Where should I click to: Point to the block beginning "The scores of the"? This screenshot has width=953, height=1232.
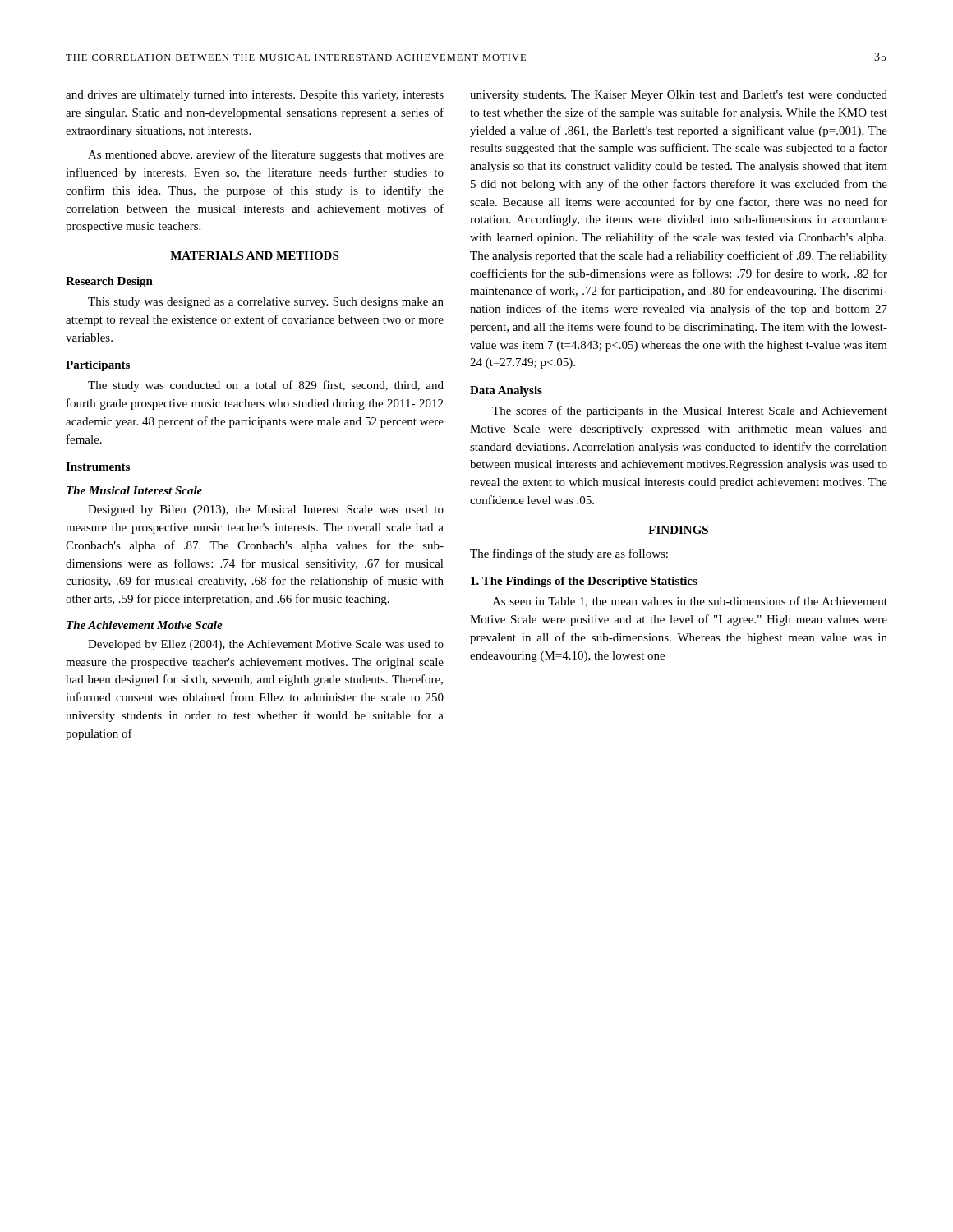[679, 456]
